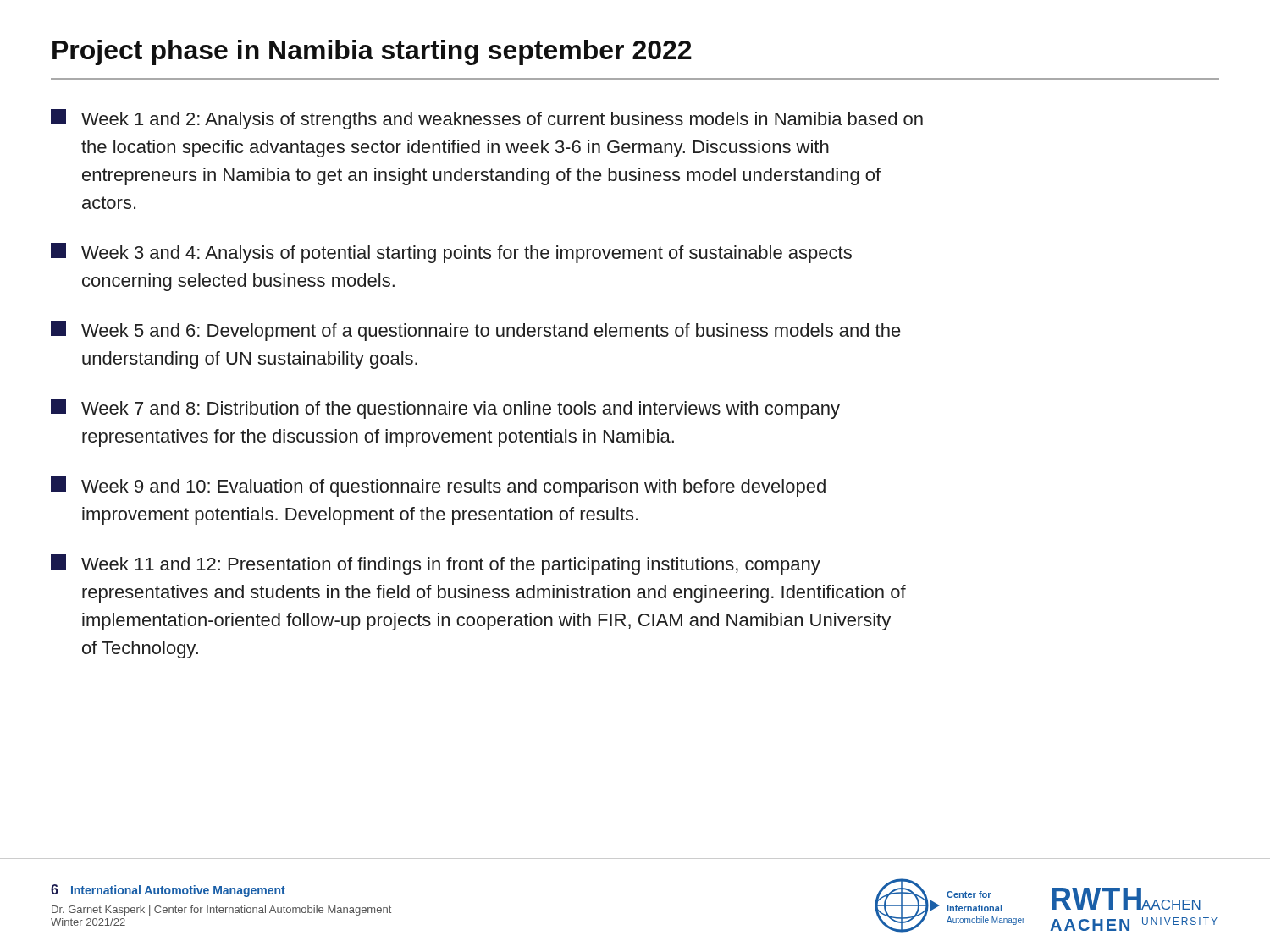Find the list item that reads "Week 1 and 2:"
This screenshot has height=952, width=1270.
click(x=487, y=161)
